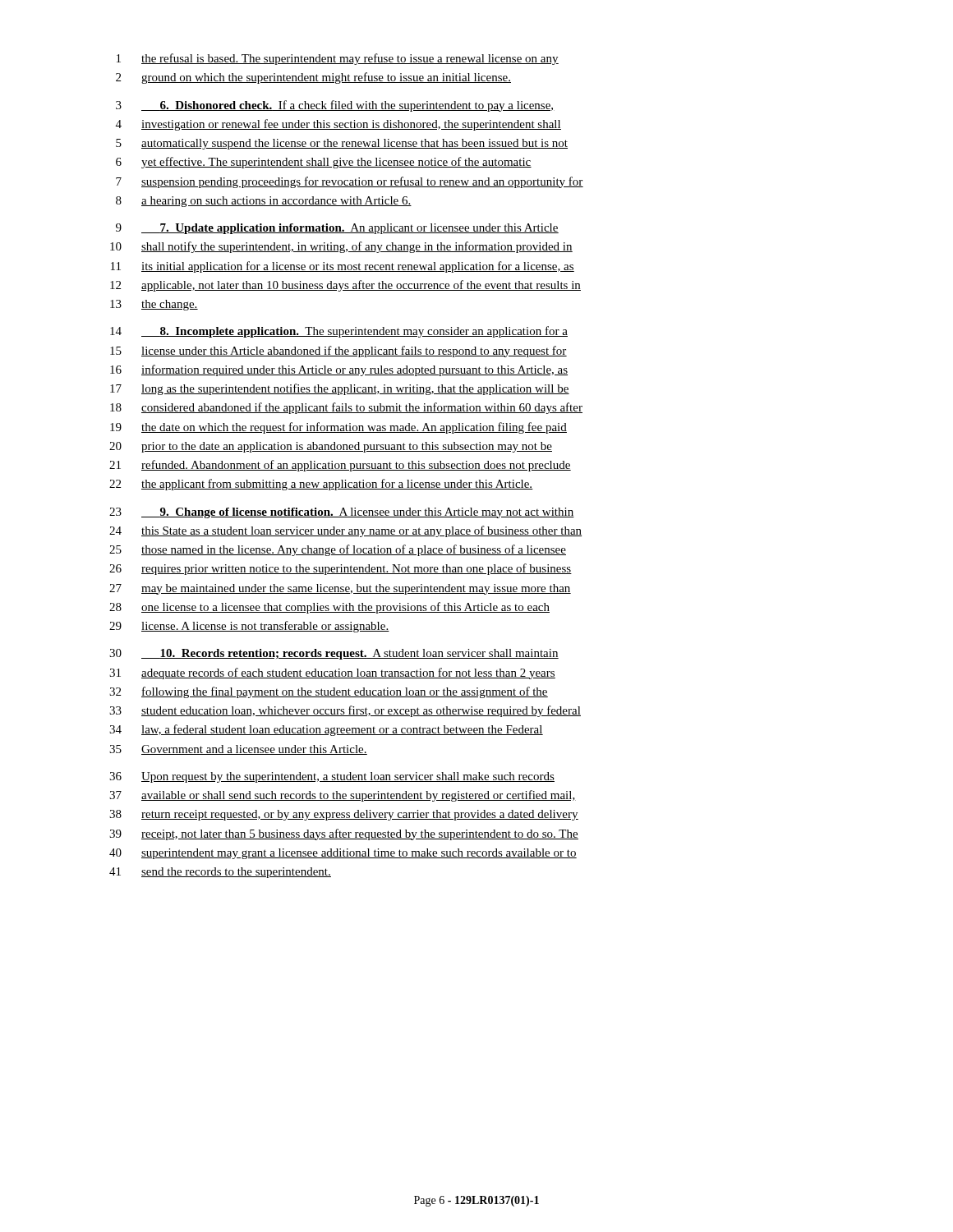Point to the block starting "30 10. Records"
The height and width of the screenshot is (1232, 953).
coord(485,654)
